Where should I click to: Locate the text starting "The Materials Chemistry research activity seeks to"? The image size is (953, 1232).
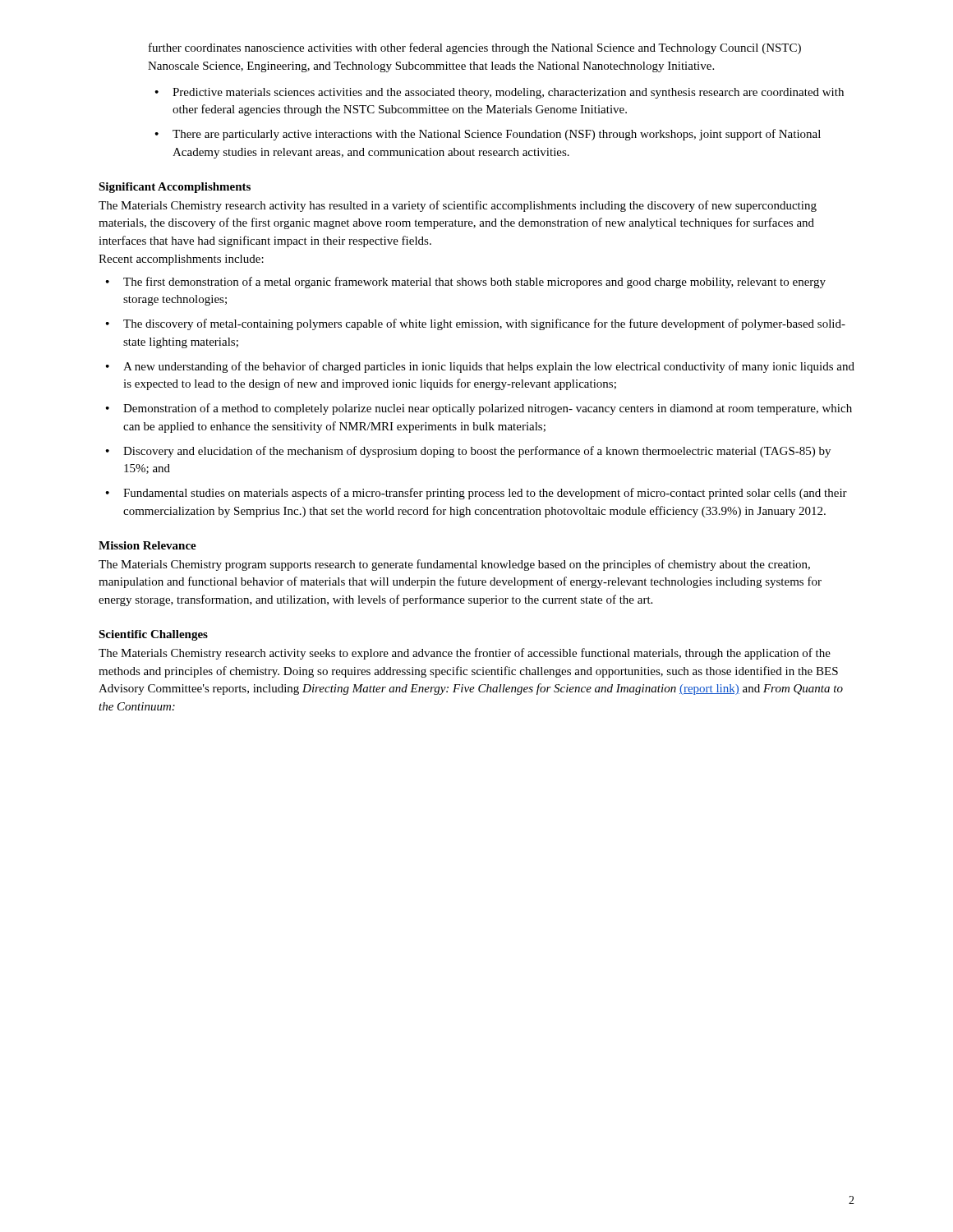pyautogui.click(x=471, y=680)
